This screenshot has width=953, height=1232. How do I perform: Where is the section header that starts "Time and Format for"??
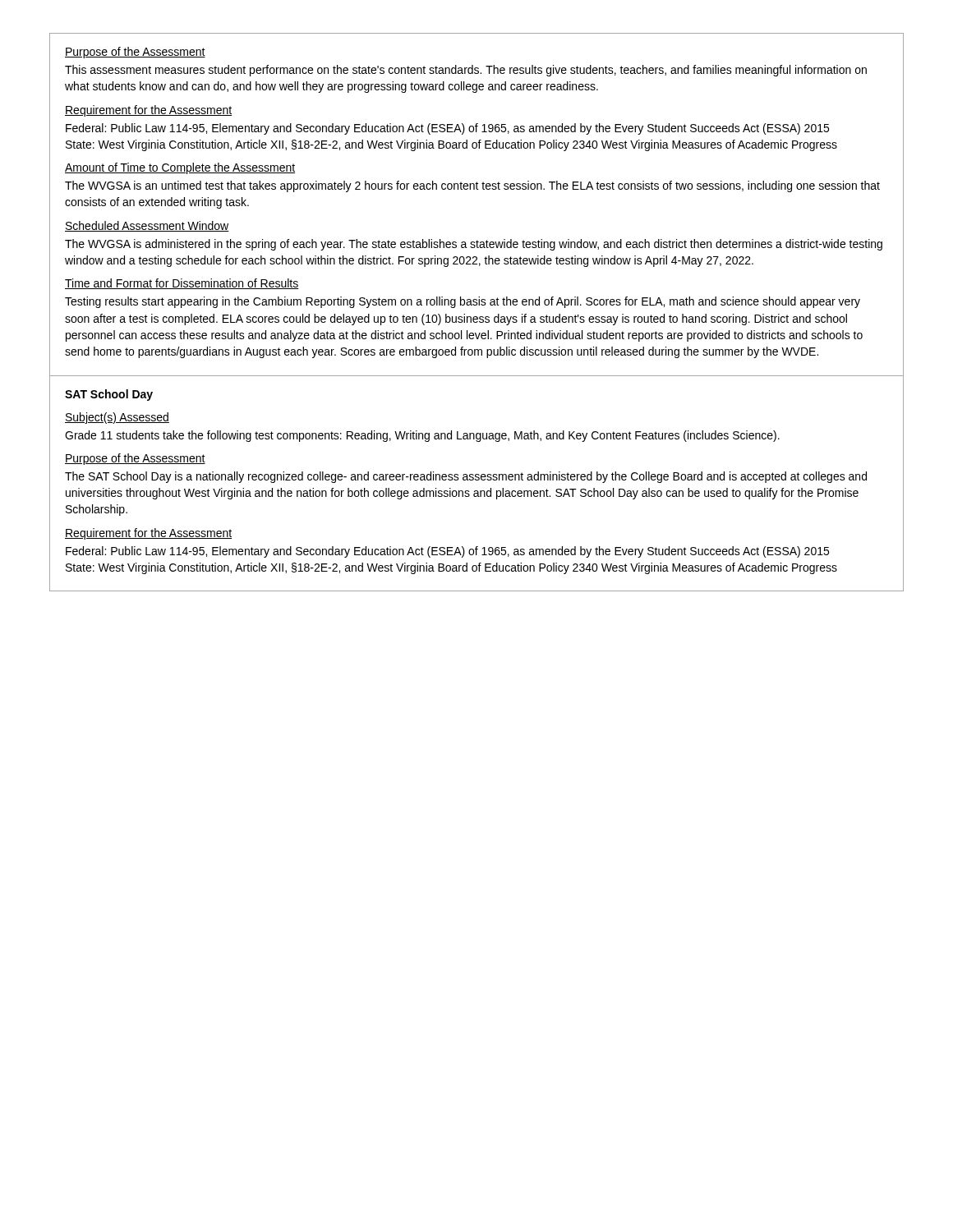point(182,284)
